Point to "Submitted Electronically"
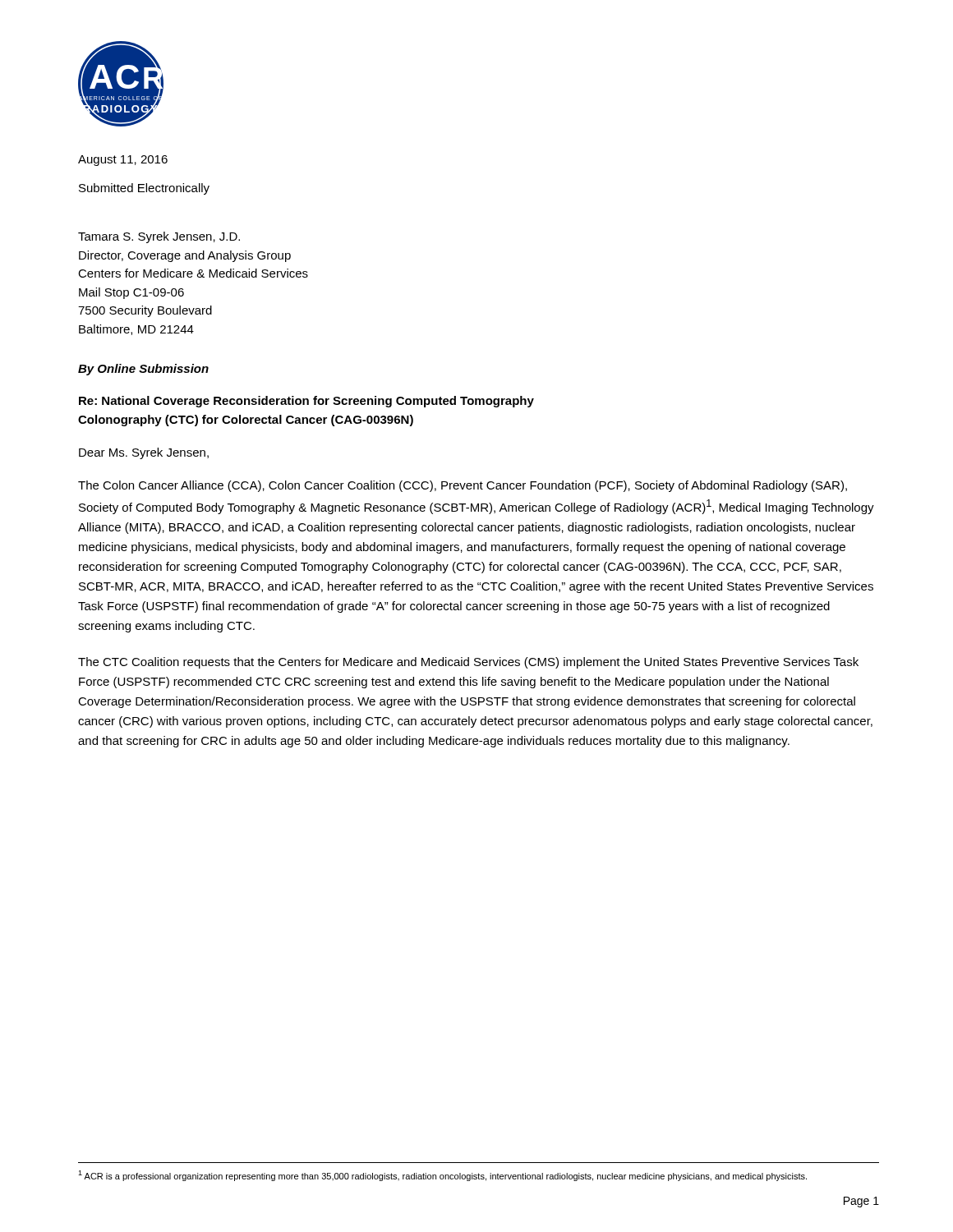Viewport: 953px width, 1232px height. pos(144,188)
